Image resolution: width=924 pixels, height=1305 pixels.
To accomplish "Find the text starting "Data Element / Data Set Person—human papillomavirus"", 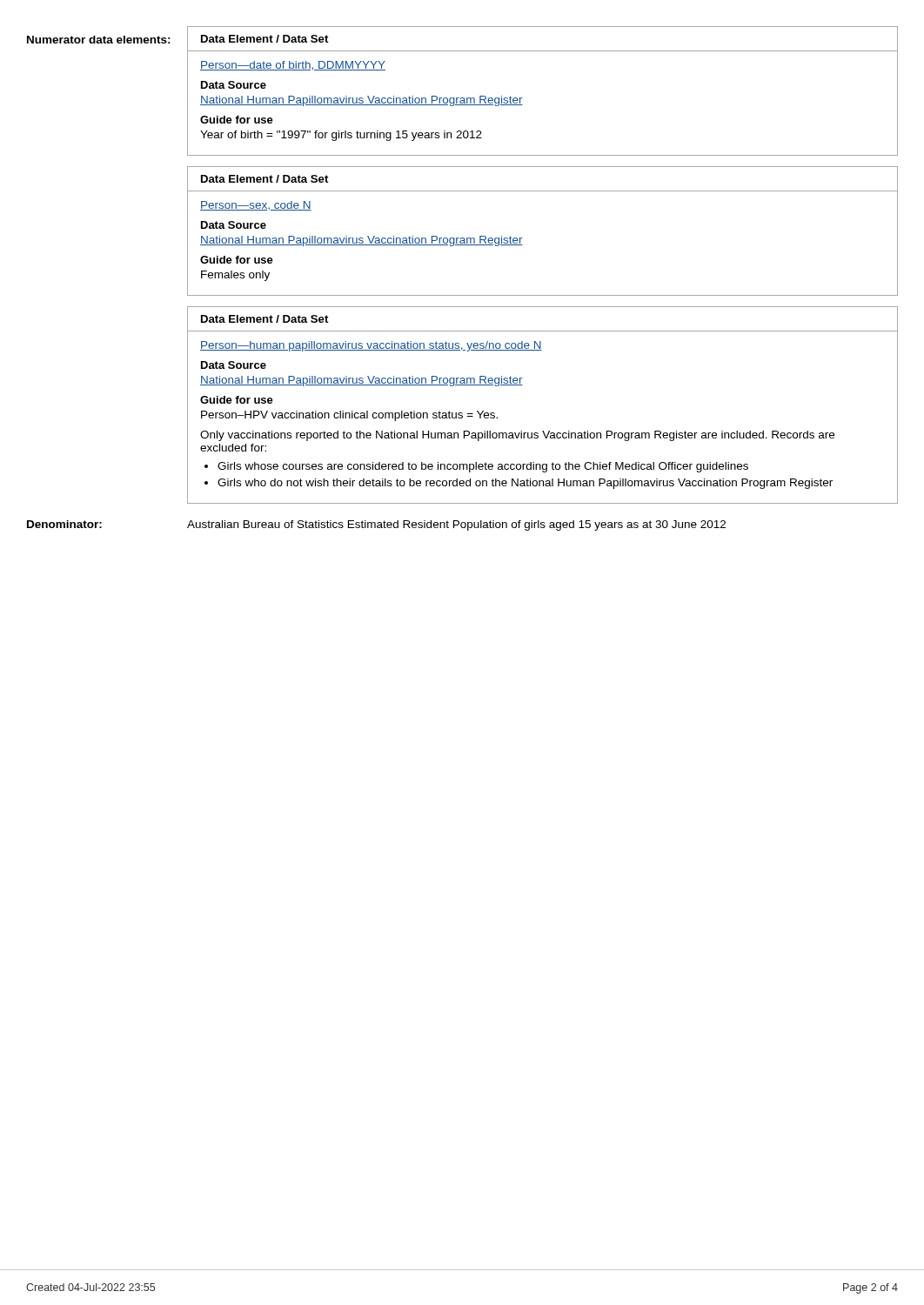I will 264,319.
